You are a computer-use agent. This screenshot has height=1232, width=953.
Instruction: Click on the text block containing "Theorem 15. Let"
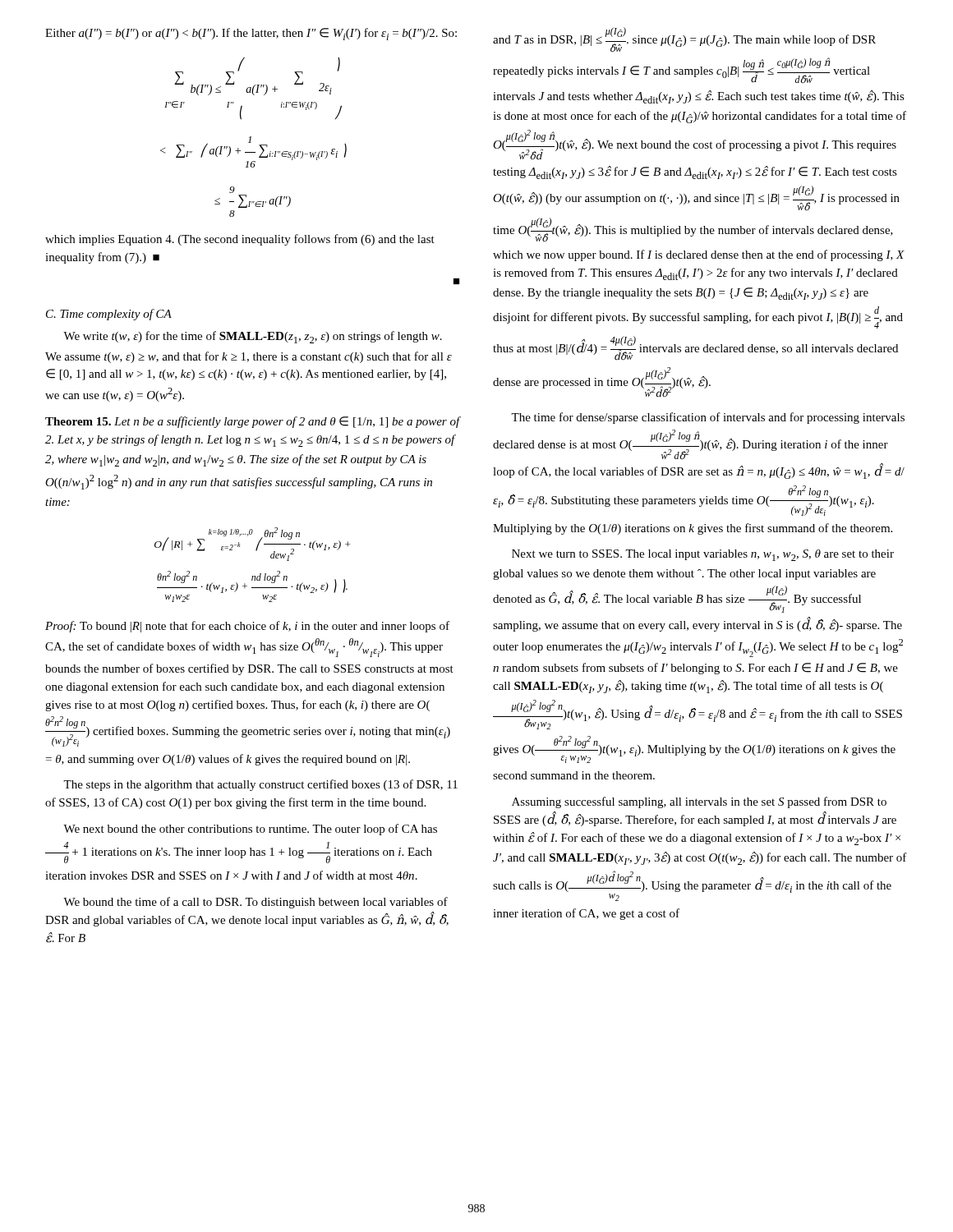tap(253, 462)
